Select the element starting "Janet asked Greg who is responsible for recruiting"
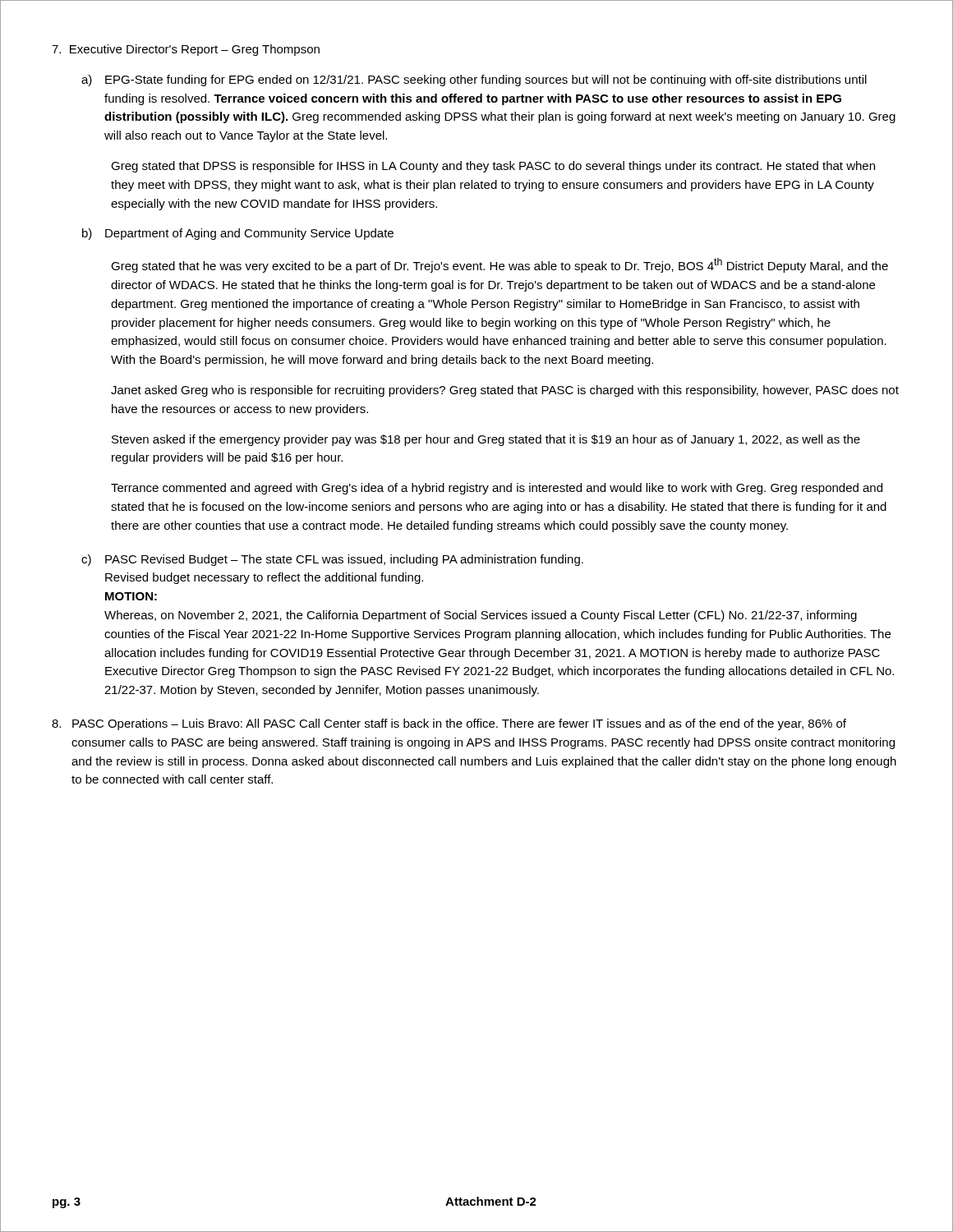Viewport: 953px width, 1232px height. (x=505, y=399)
